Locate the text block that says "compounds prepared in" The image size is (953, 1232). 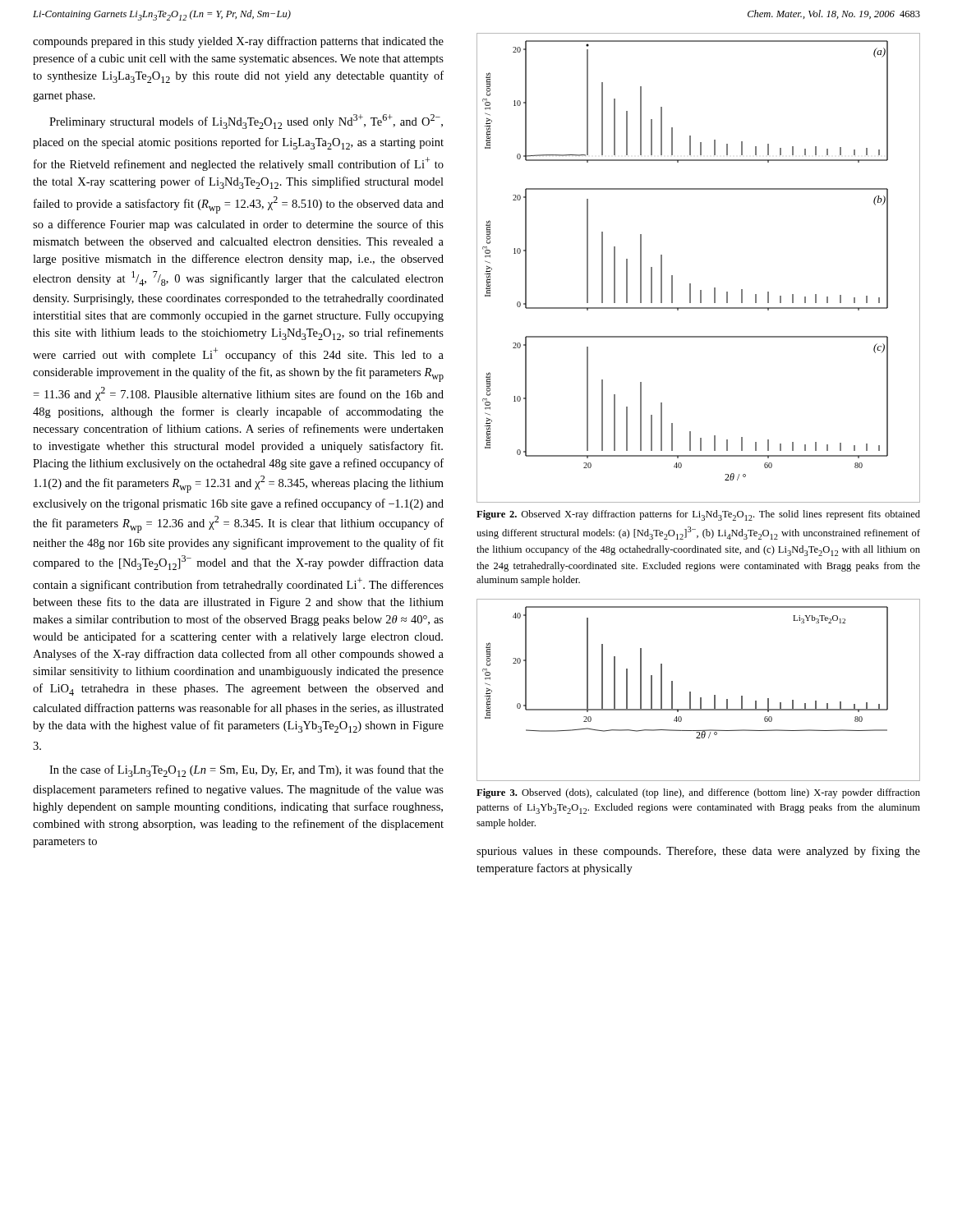click(238, 69)
